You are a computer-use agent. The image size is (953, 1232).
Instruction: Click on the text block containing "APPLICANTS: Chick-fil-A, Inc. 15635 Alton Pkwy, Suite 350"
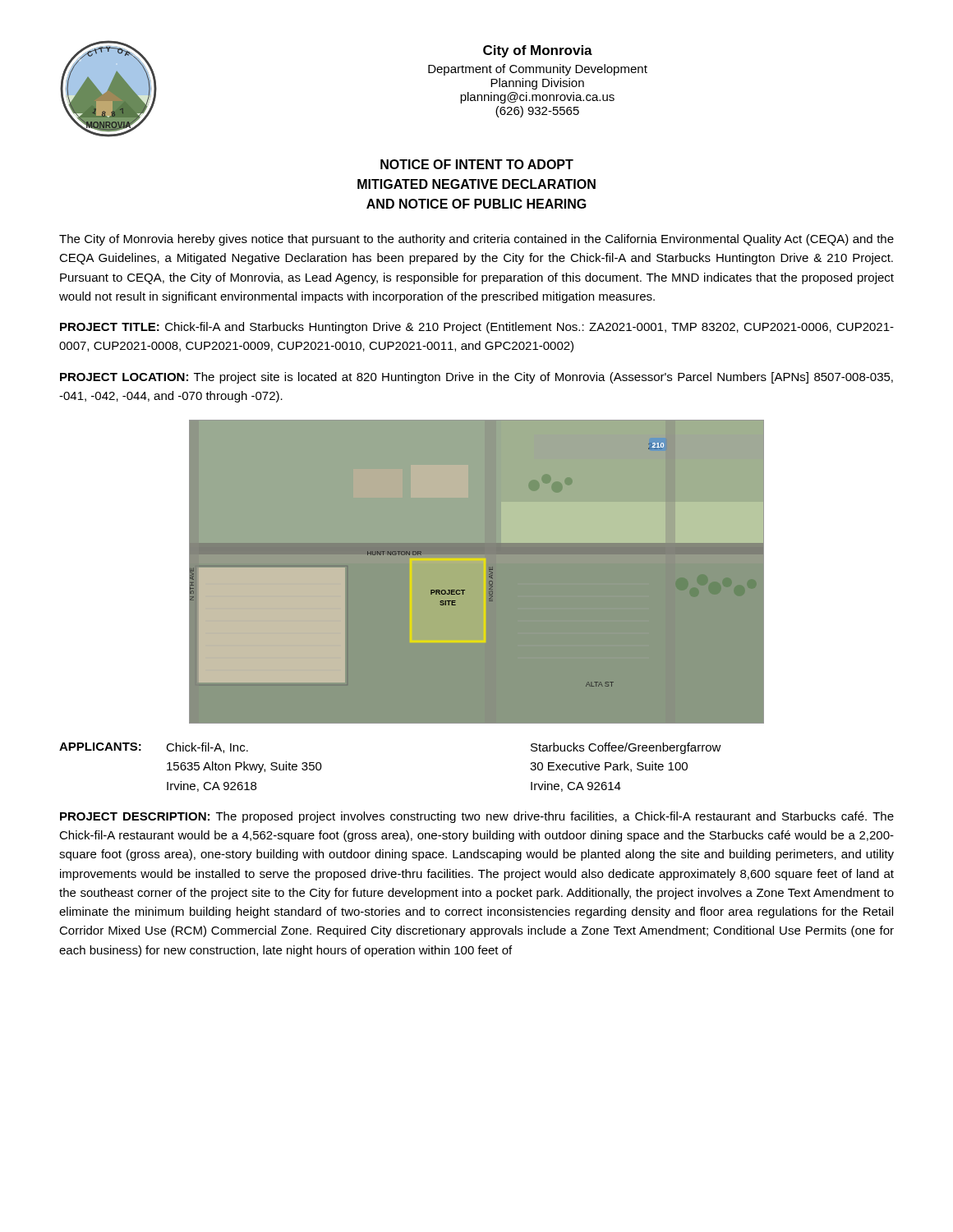(x=93, y=748)
